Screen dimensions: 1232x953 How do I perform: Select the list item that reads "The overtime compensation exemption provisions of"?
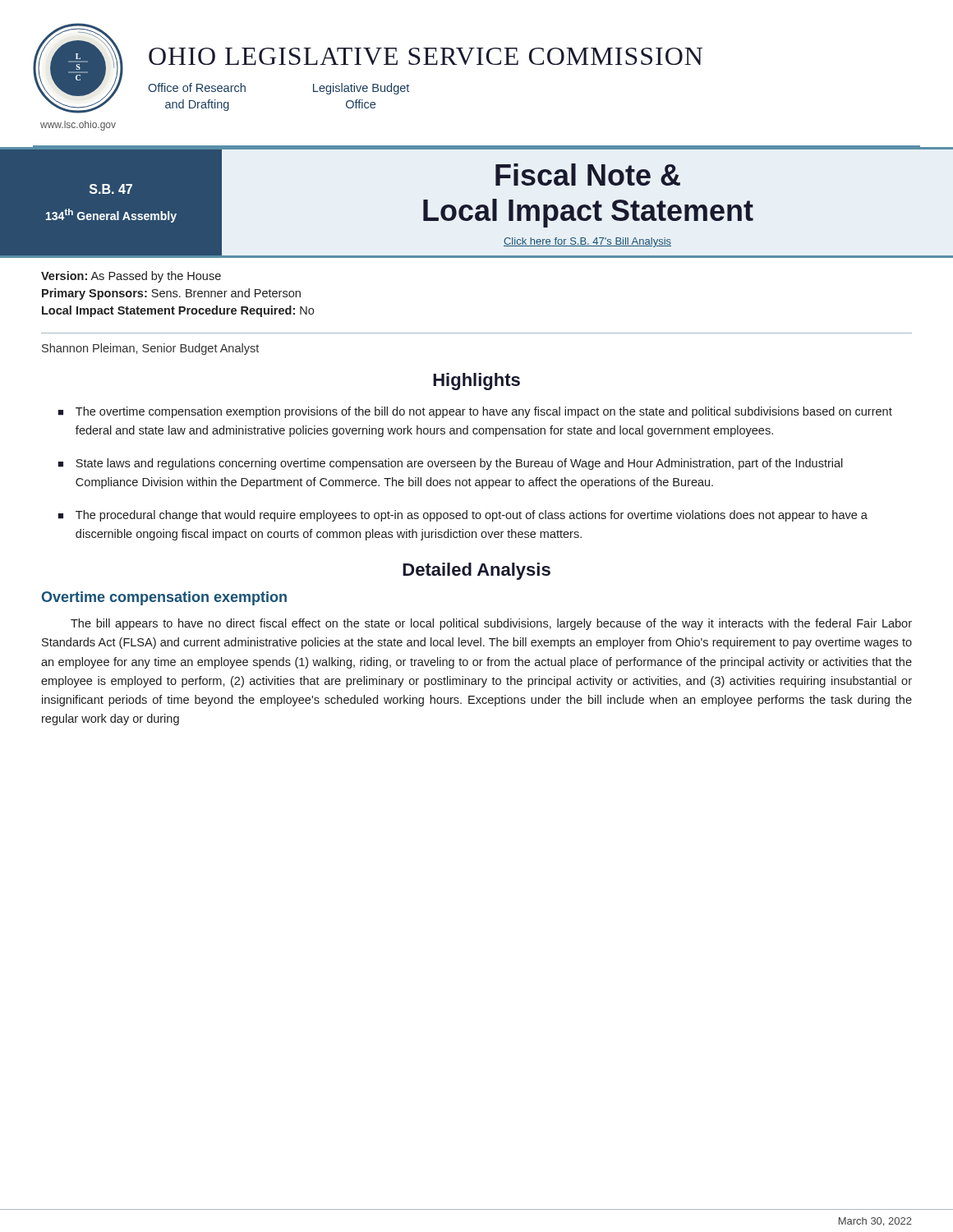[x=486, y=421]
